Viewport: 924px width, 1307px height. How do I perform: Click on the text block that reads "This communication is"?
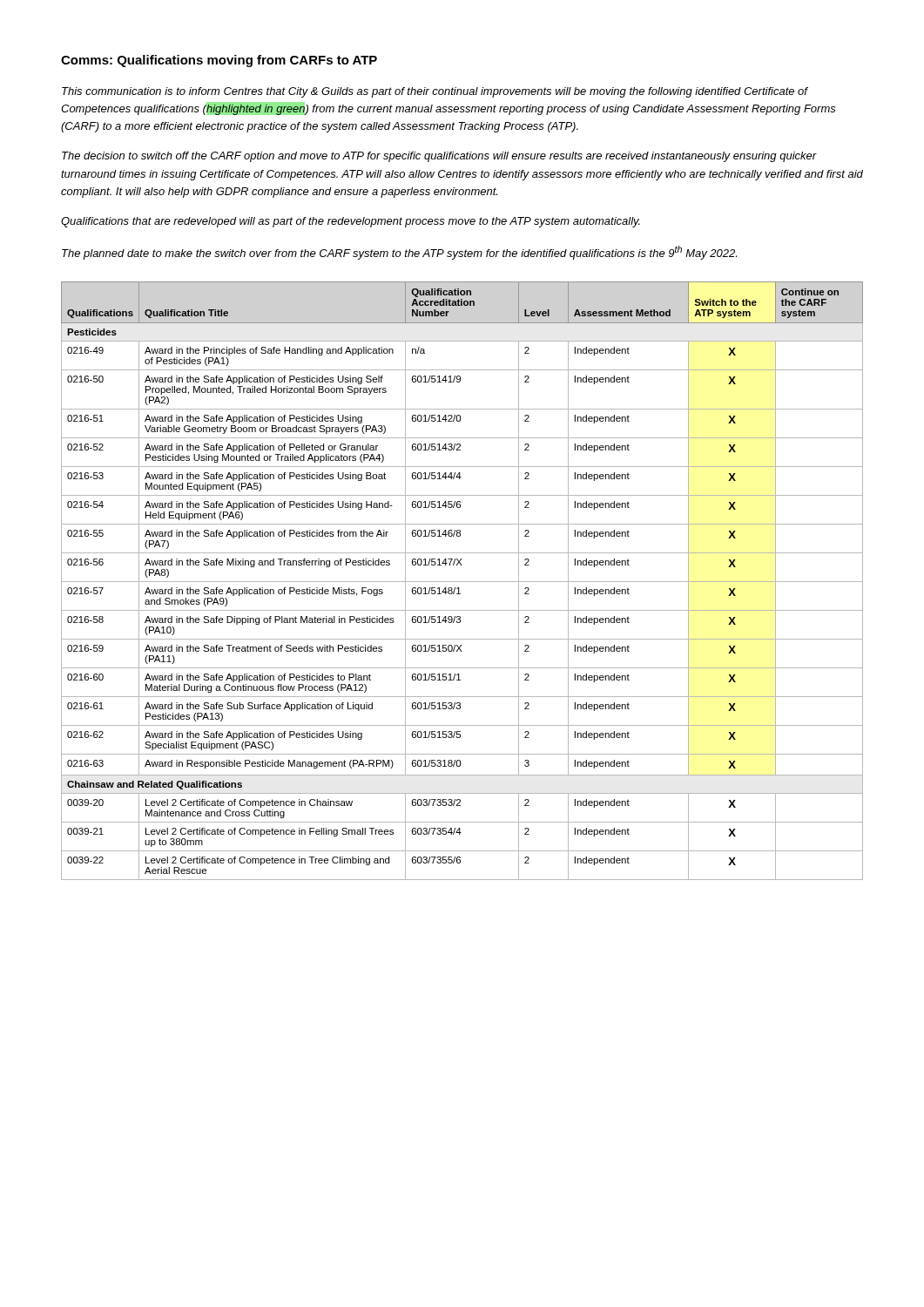coord(448,109)
